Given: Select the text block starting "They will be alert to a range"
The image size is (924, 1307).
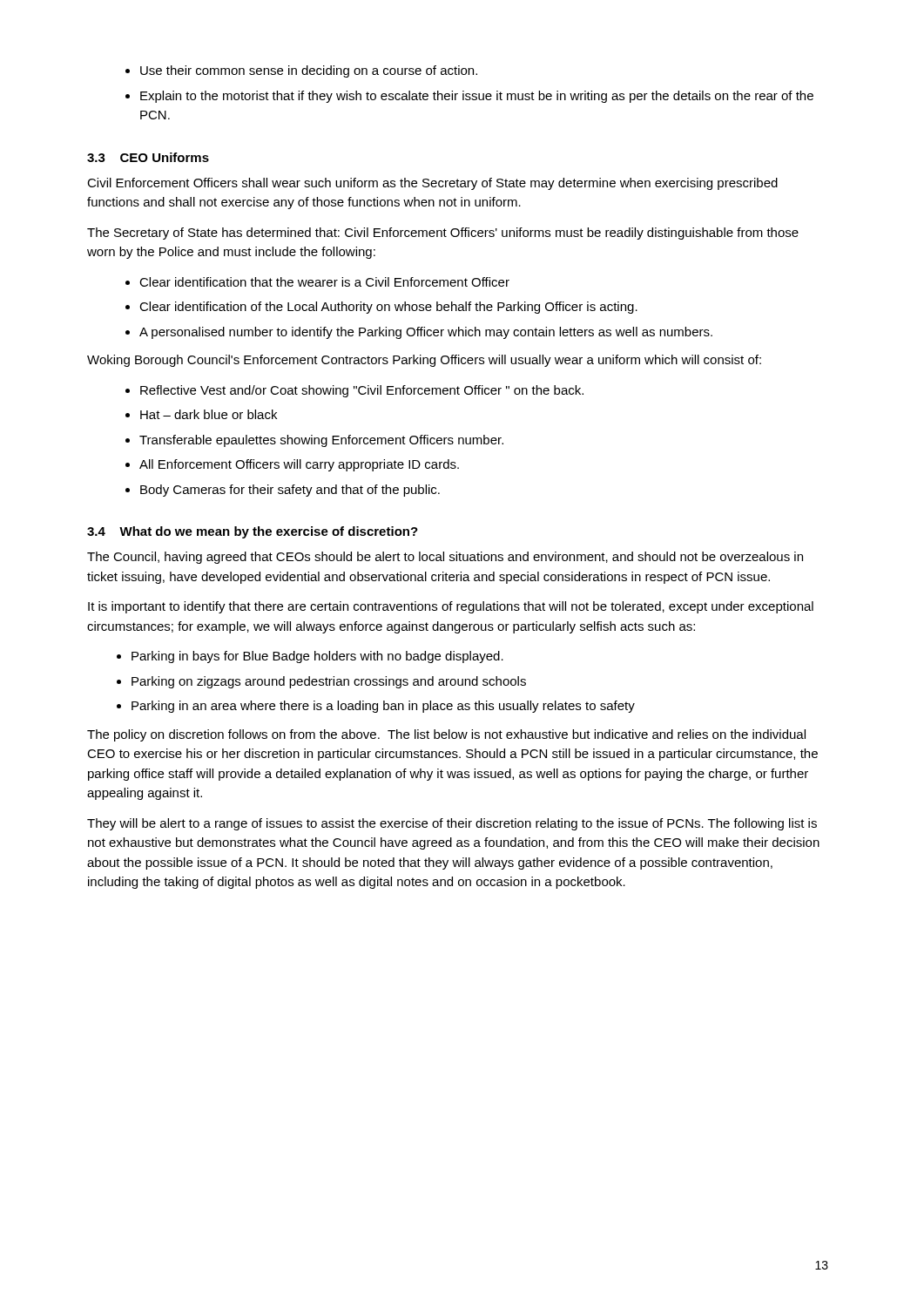Looking at the screenshot, I should [x=453, y=852].
